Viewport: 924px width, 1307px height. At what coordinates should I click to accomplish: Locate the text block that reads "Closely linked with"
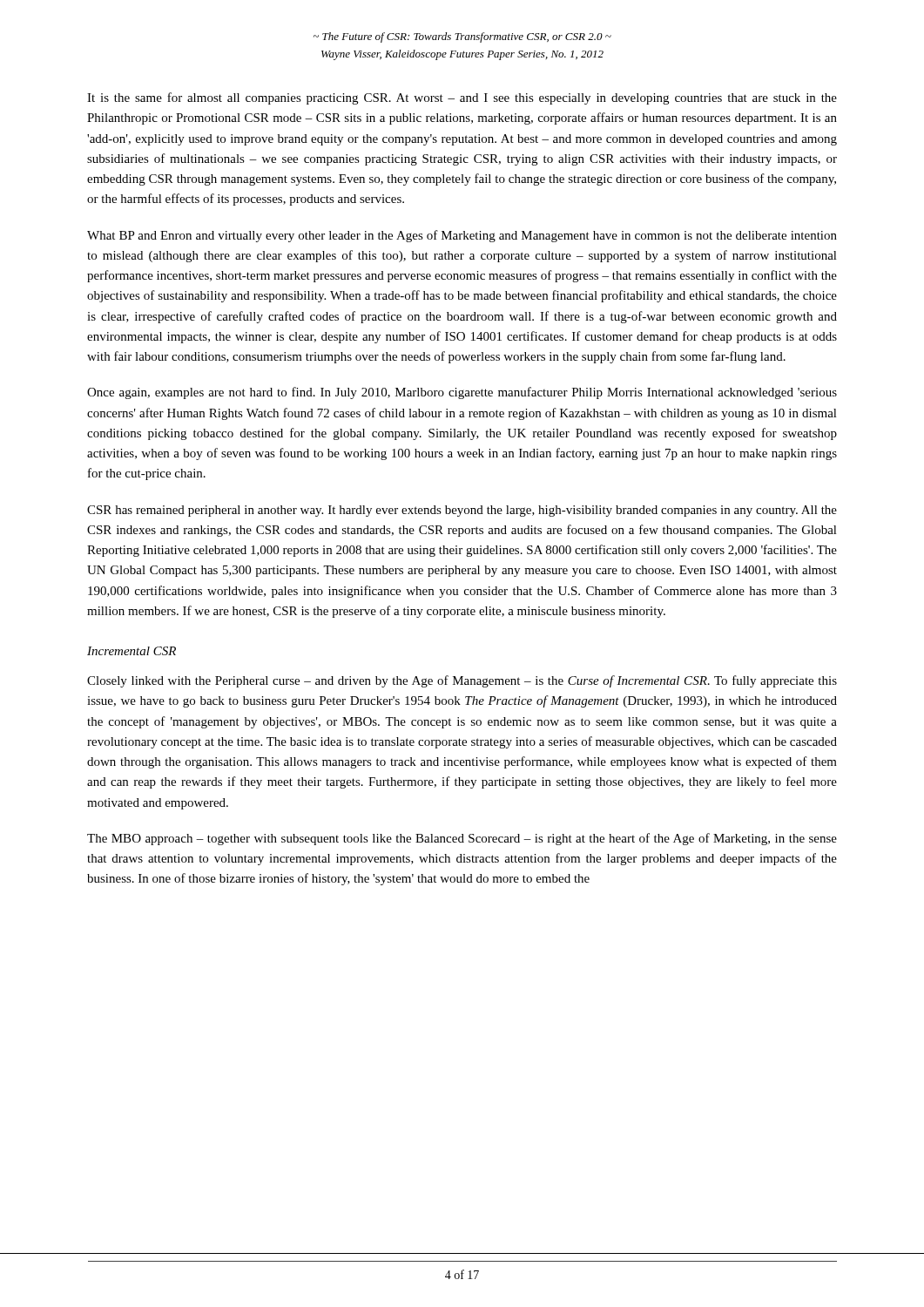(462, 741)
